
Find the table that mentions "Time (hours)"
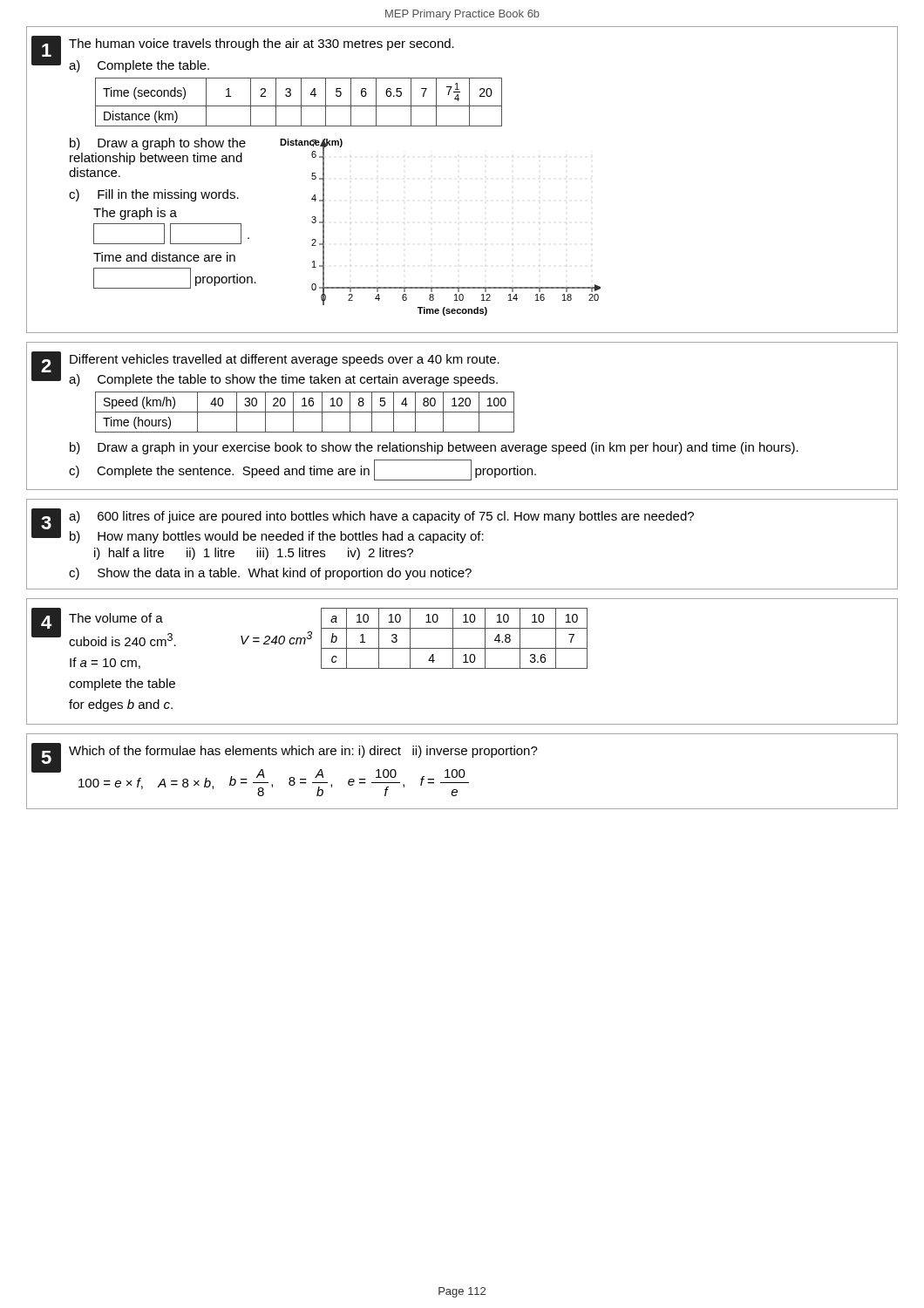tap(489, 412)
